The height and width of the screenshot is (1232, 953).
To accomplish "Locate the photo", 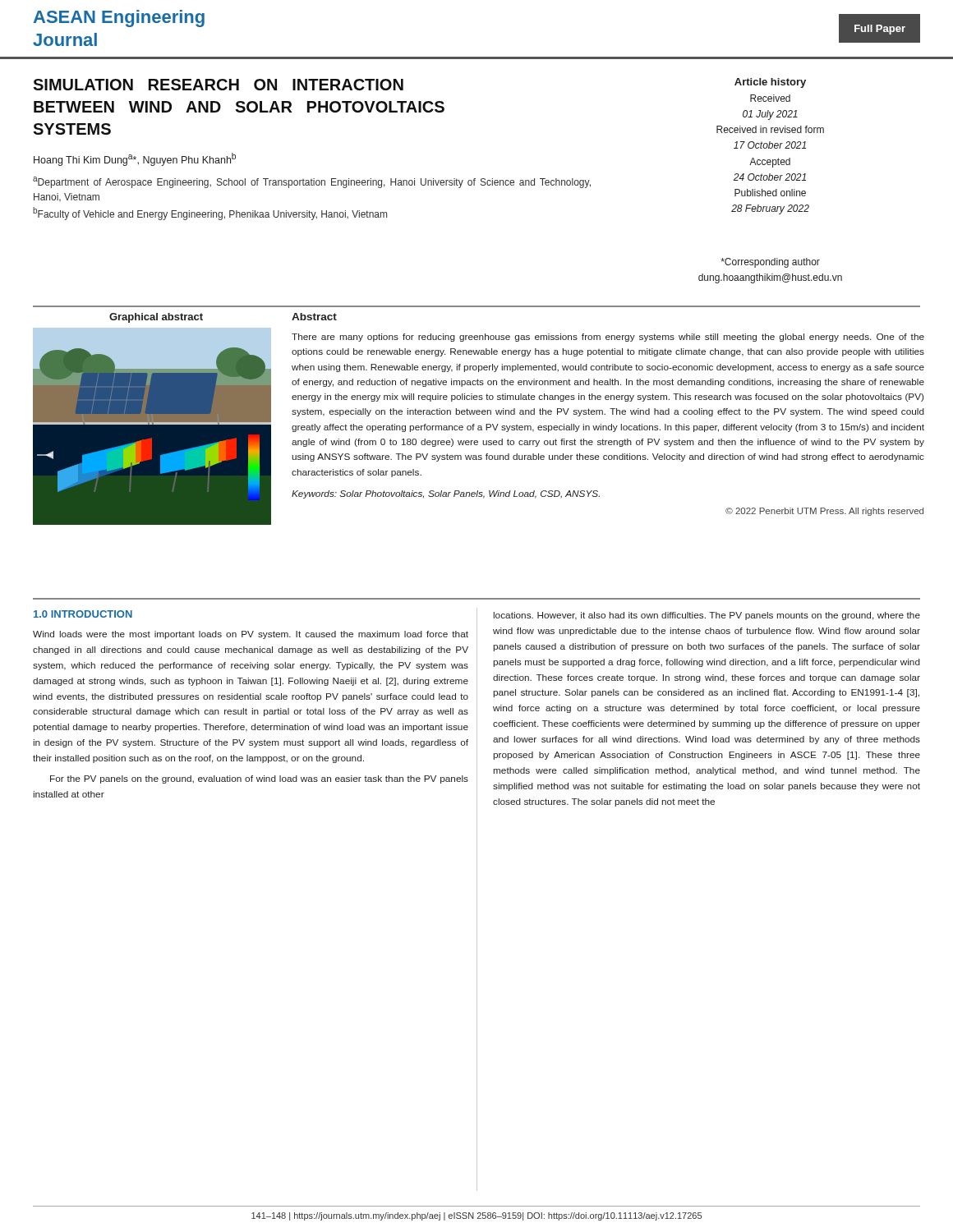I will (x=152, y=426).
